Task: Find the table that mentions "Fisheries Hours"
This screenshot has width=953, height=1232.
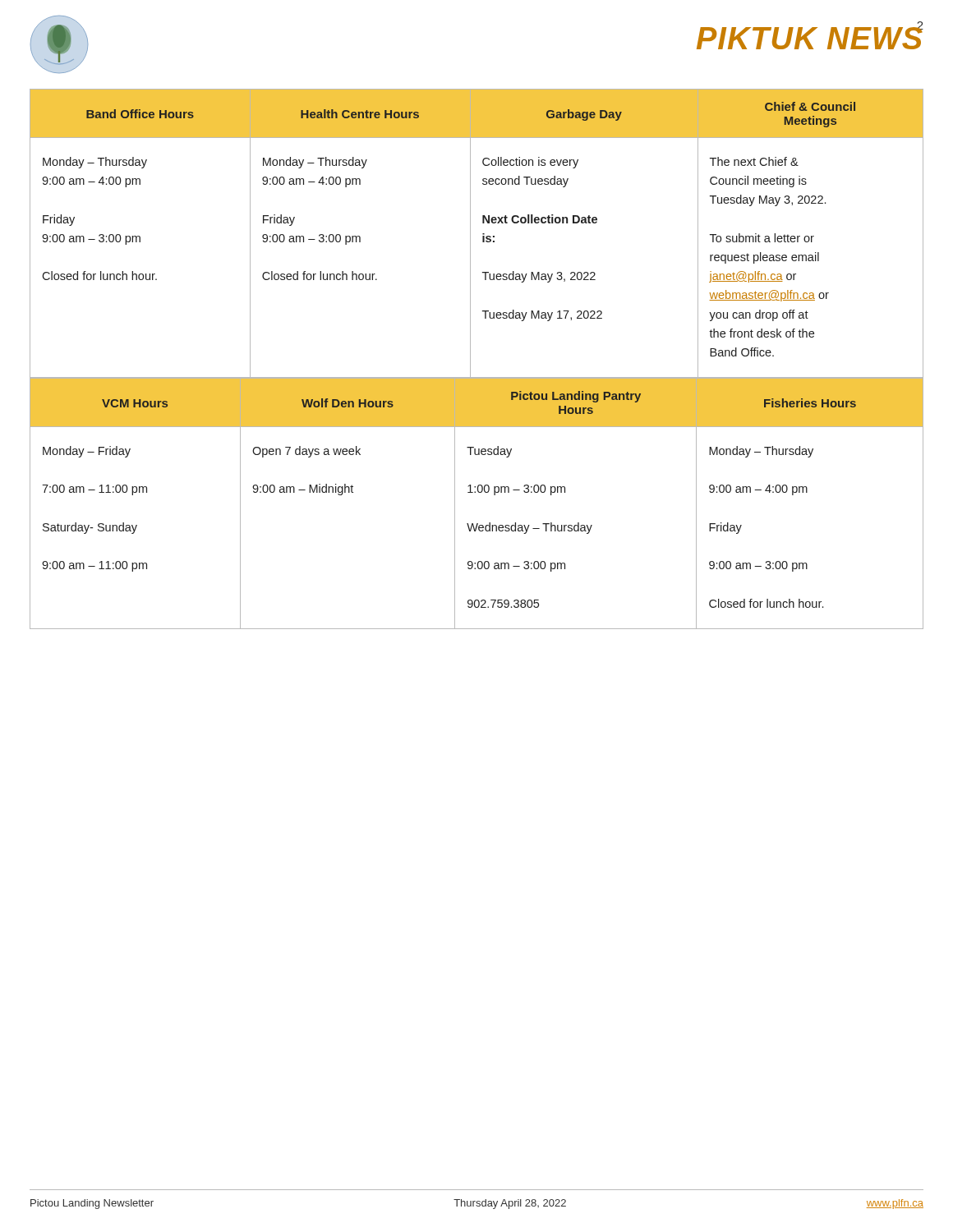Action: pos(476,503)
